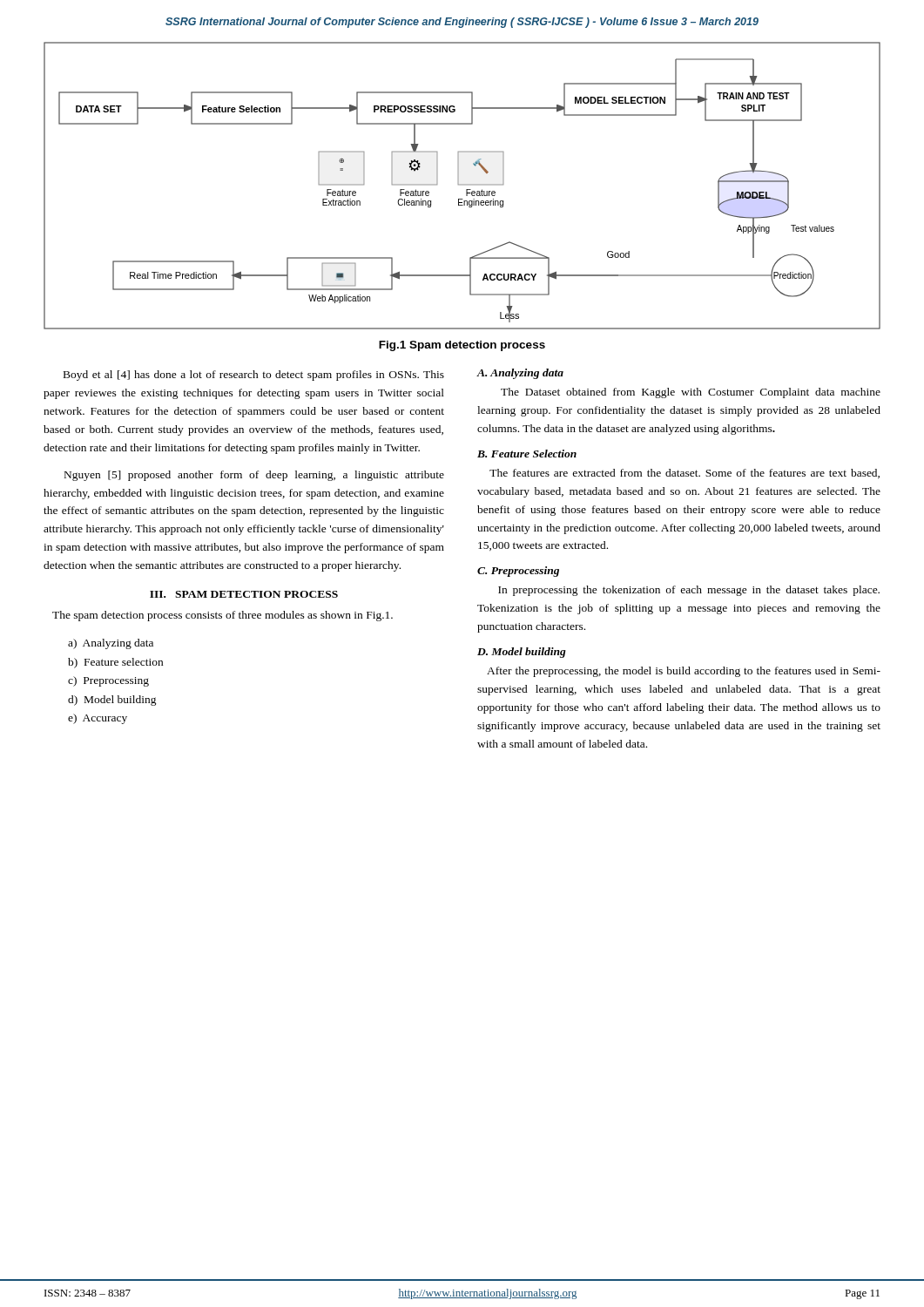Locate the text block that says "In preprocessing the tokenization of"
The height and width of the screenshot is (1307, 924).
click(x=679, y=608)
